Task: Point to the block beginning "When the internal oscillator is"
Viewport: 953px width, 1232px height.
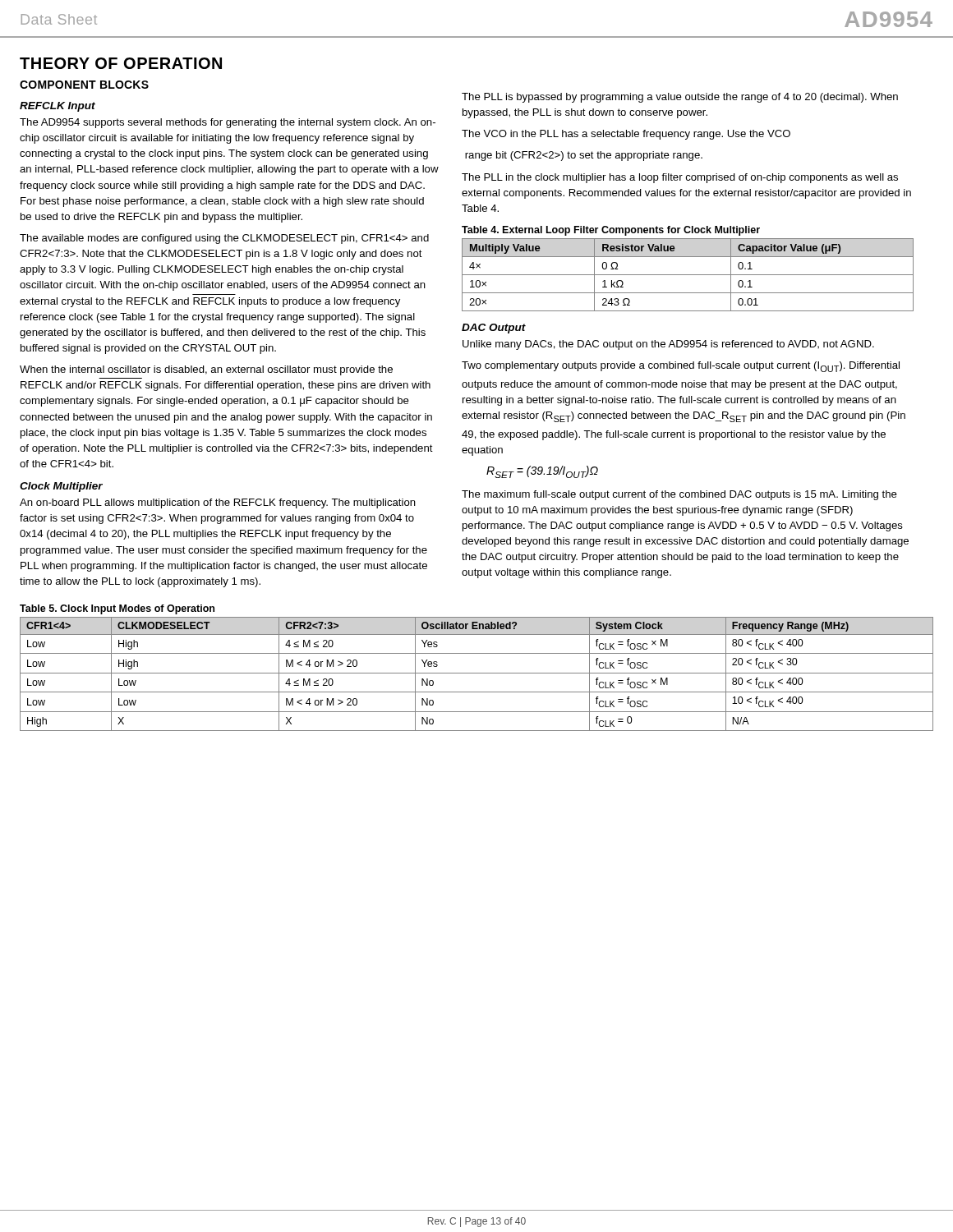Action: (x=226, y=416)
